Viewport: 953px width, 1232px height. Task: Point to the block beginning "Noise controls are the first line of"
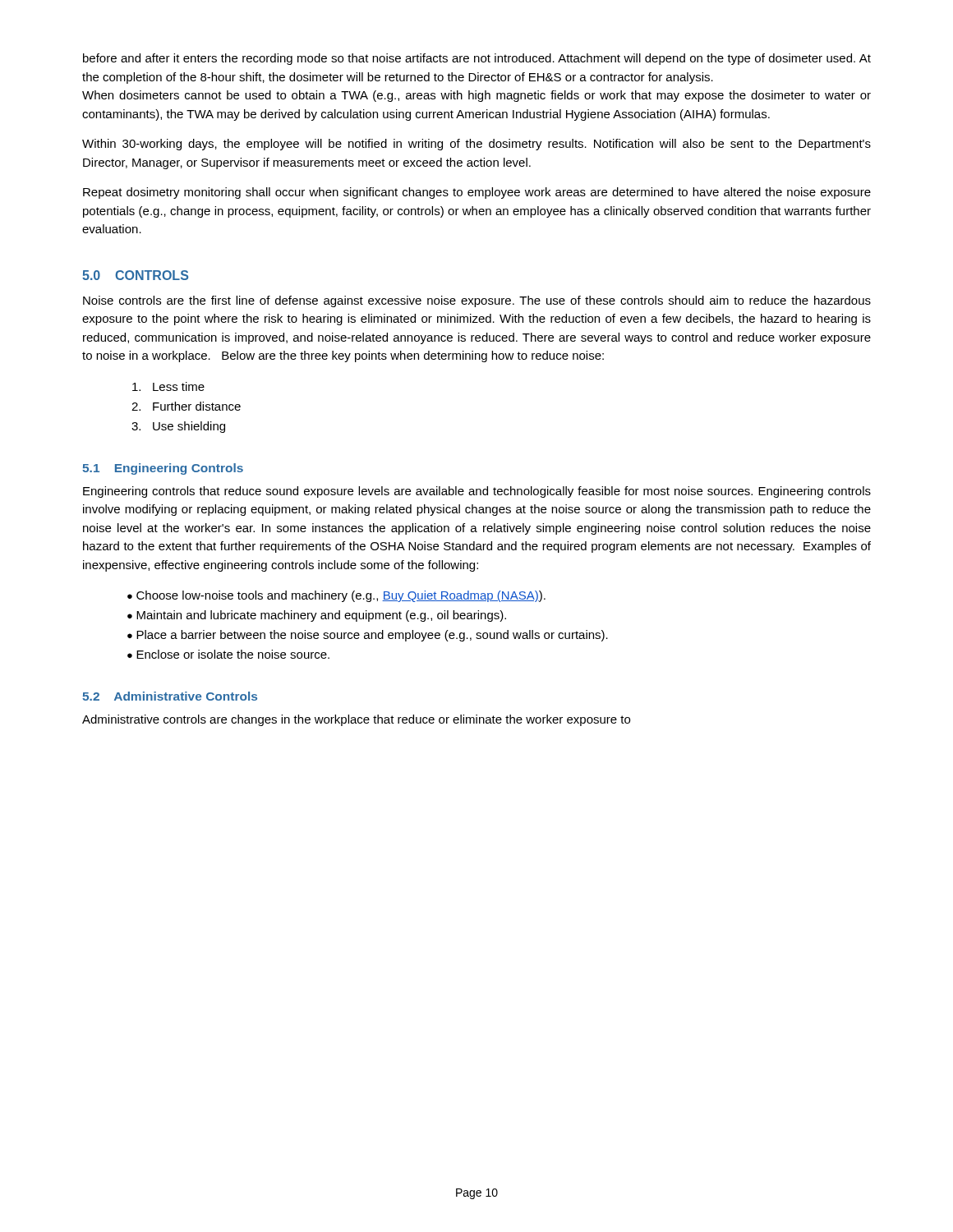[x=476, y=328]
